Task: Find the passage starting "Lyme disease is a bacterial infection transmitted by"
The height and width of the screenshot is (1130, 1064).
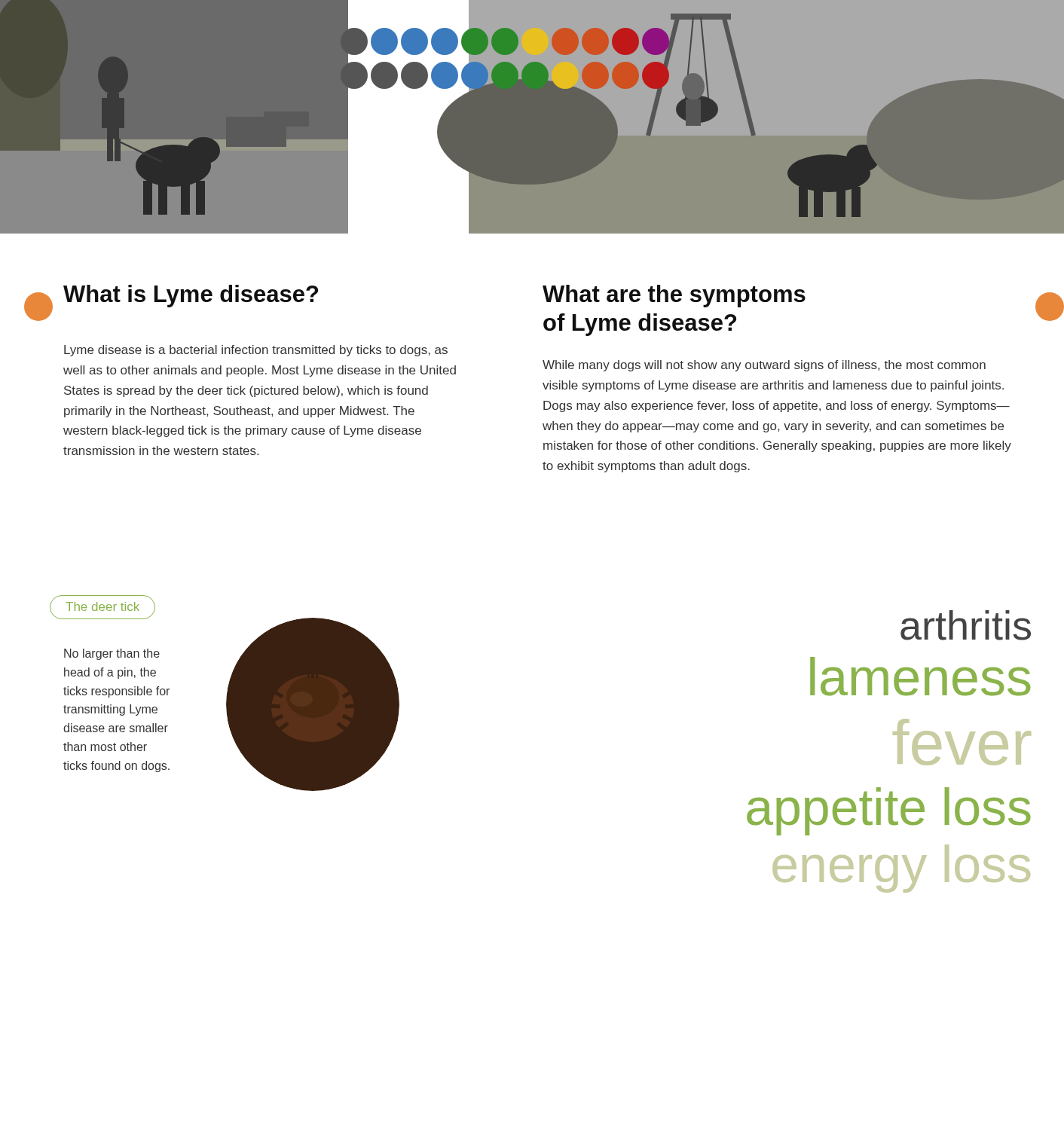Action: (263, 401)
